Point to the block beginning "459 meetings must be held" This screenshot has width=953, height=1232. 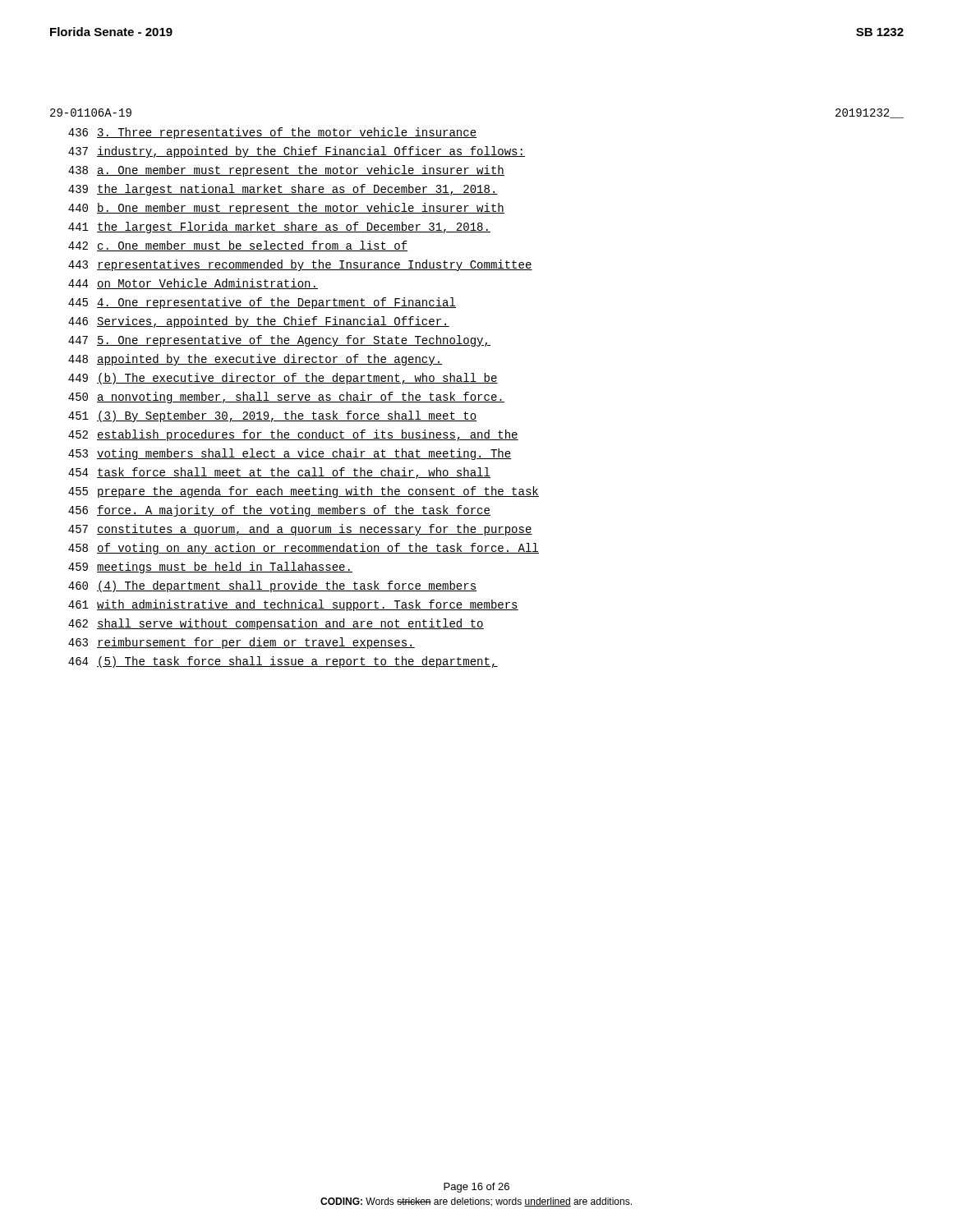point(210,568)
